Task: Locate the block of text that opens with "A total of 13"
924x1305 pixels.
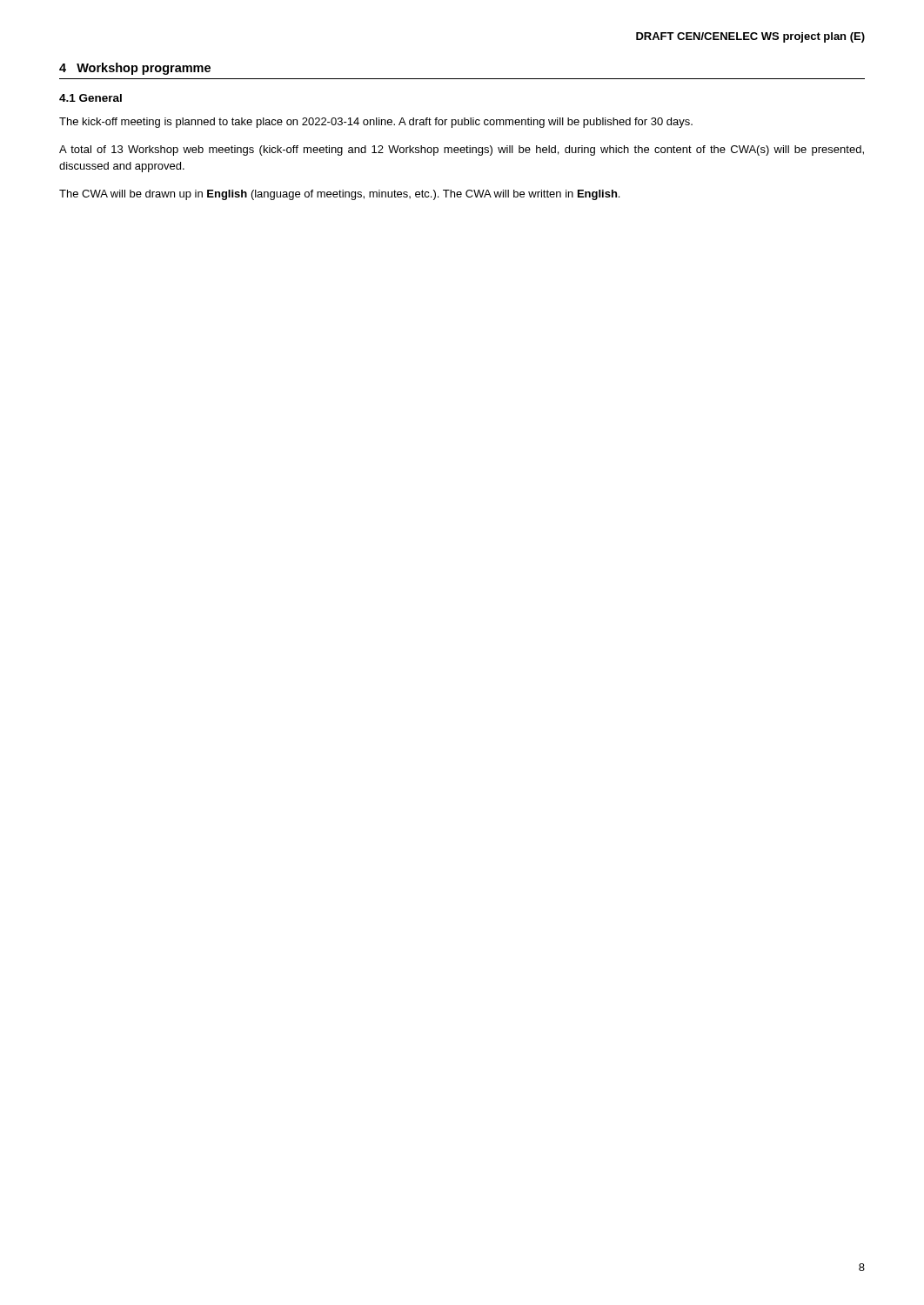Action: (462, 157)
